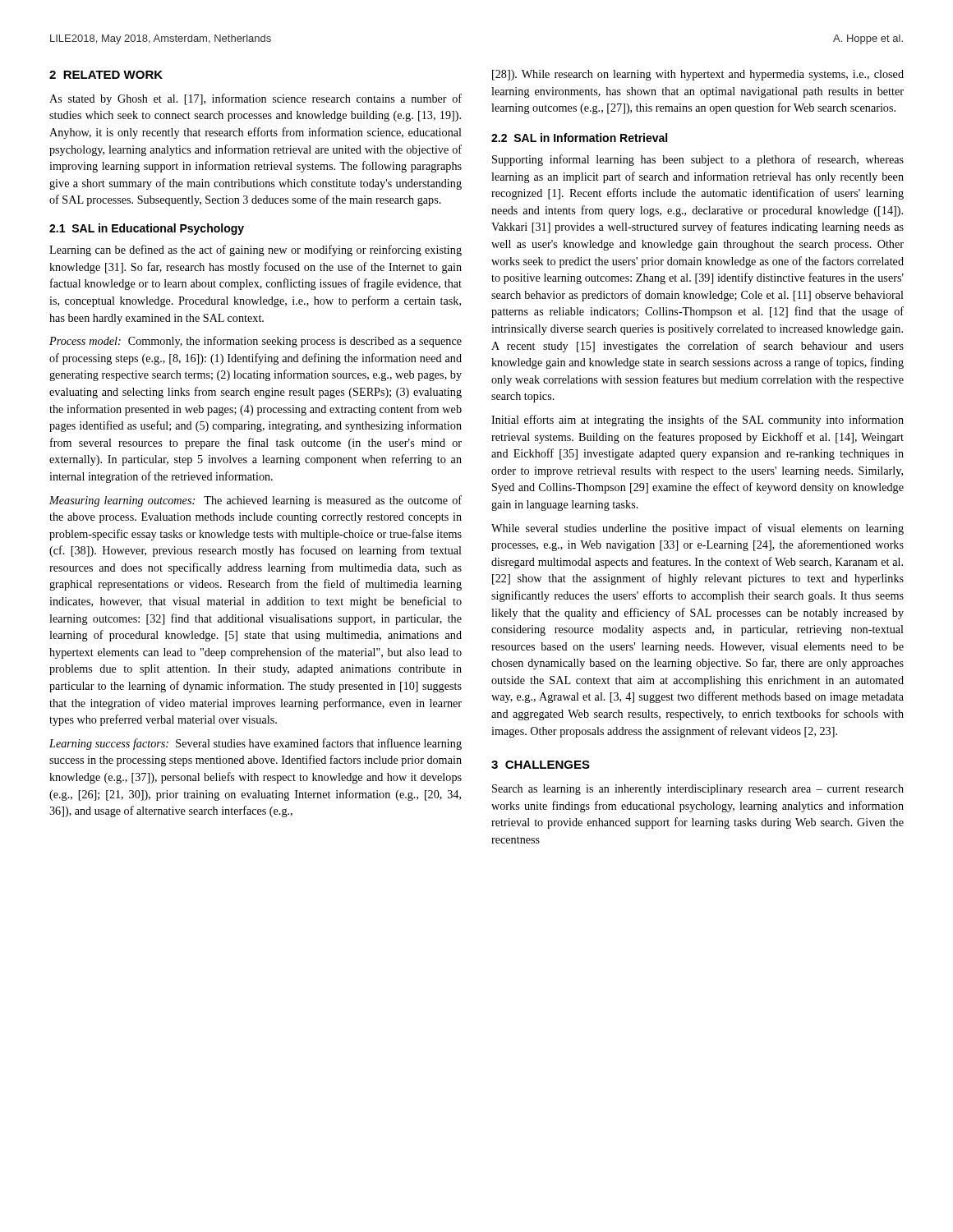Click on the text starting "Process model: Commonly,"
Image resolution: width=953 pixels, height=1232 pixels.
click(x=255, y=409)
